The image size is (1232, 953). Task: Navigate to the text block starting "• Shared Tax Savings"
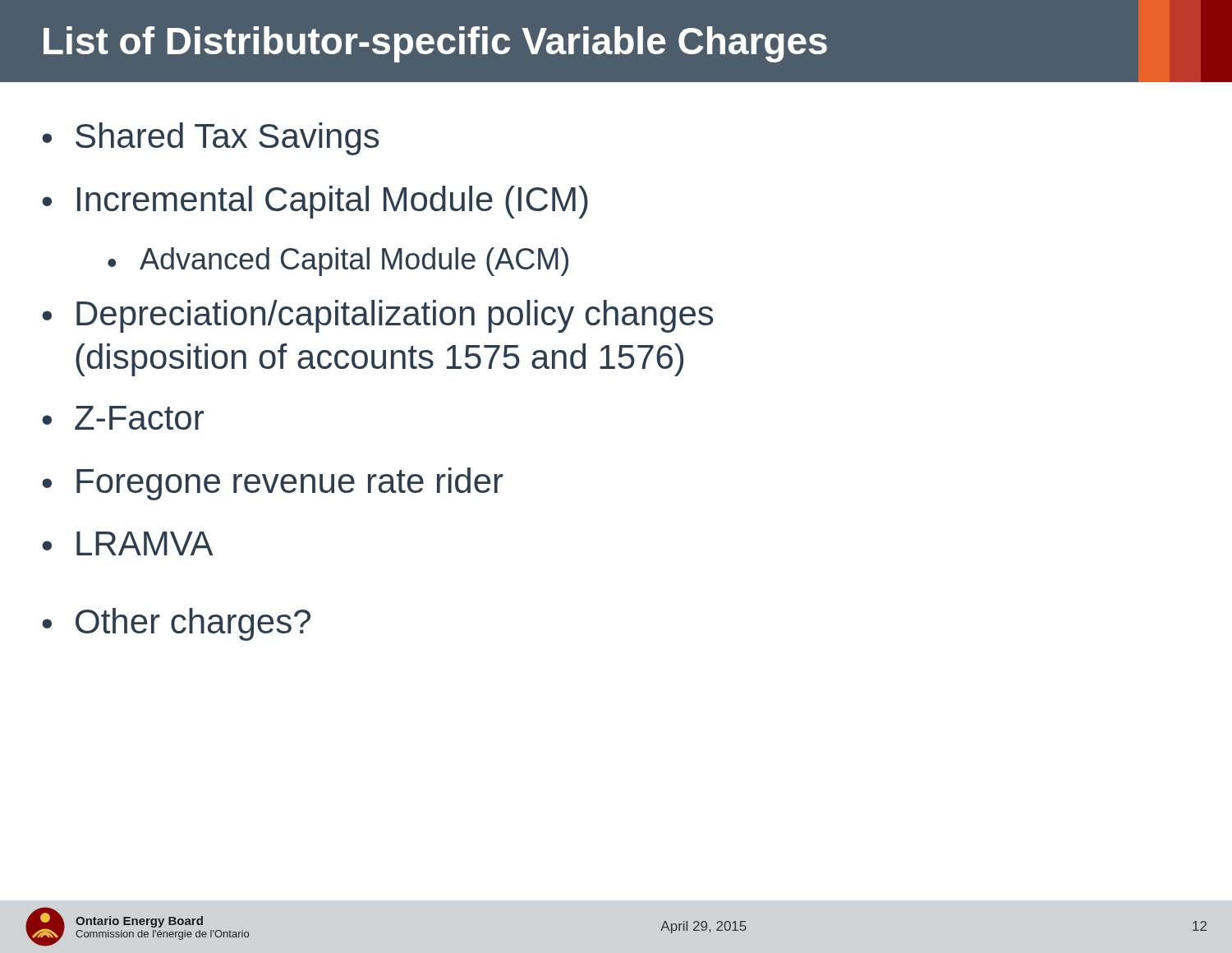pos(211,137)
